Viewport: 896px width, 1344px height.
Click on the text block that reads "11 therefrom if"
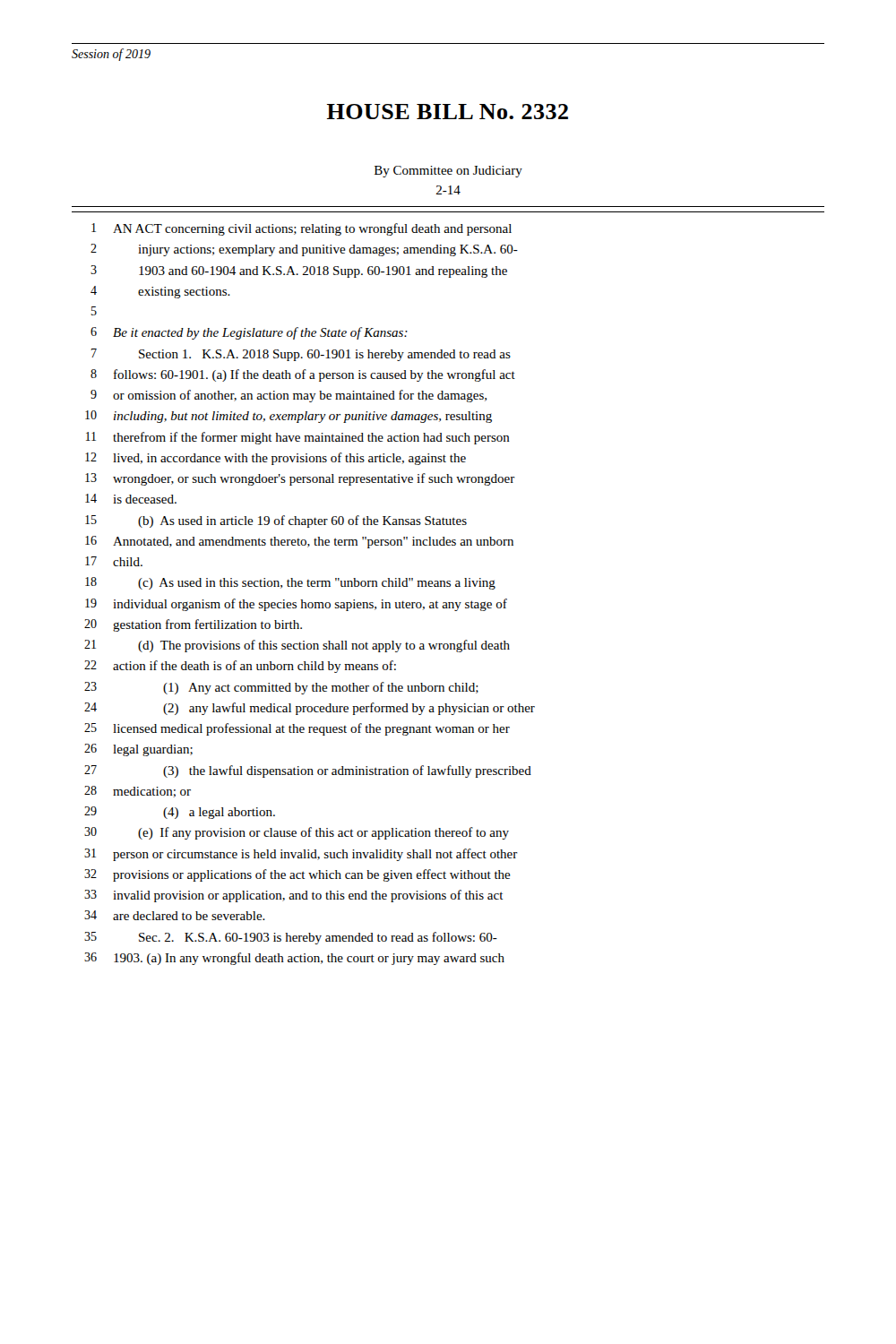[x=448, y=437]
